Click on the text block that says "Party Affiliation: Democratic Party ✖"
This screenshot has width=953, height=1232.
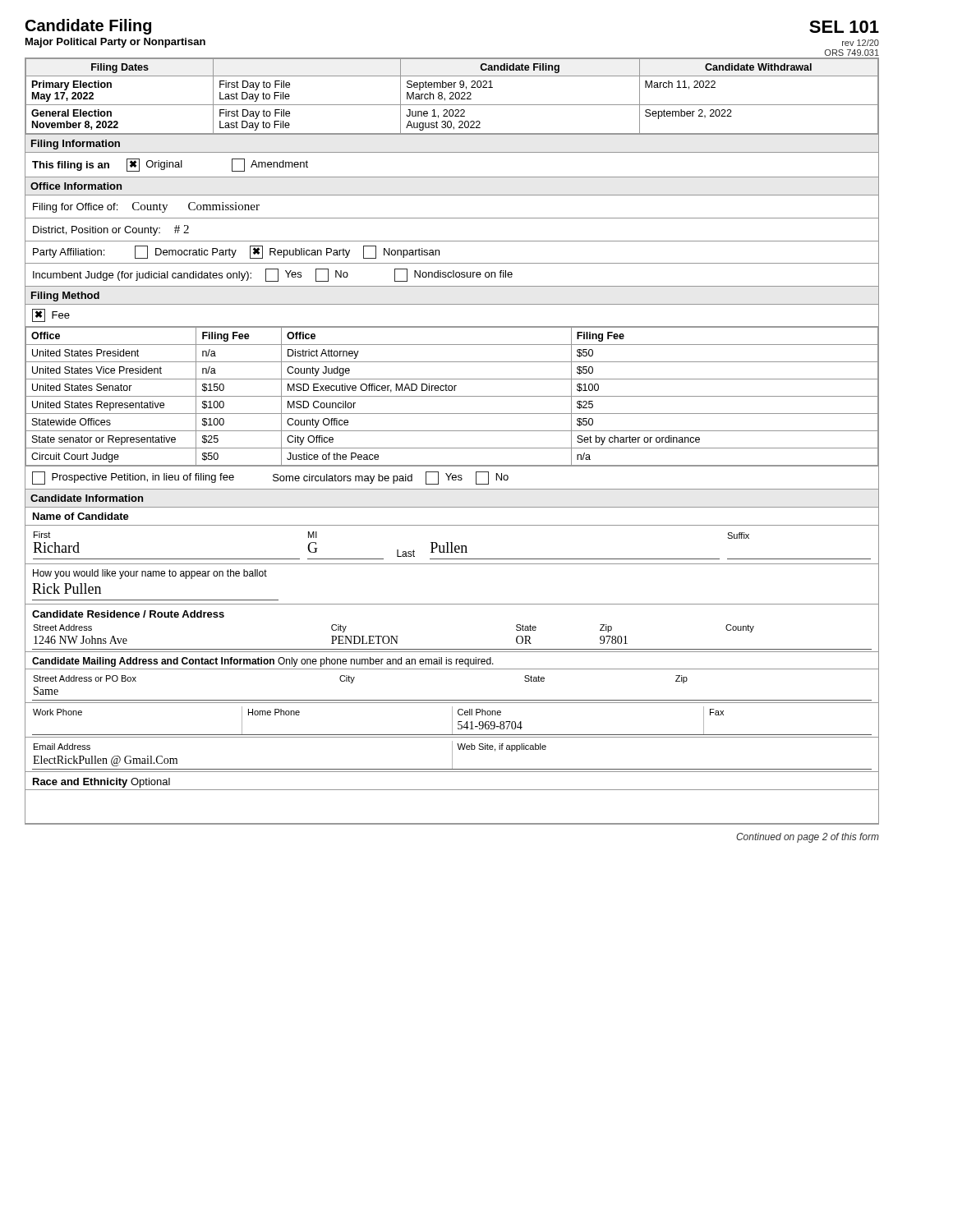(x=236, y=252)
